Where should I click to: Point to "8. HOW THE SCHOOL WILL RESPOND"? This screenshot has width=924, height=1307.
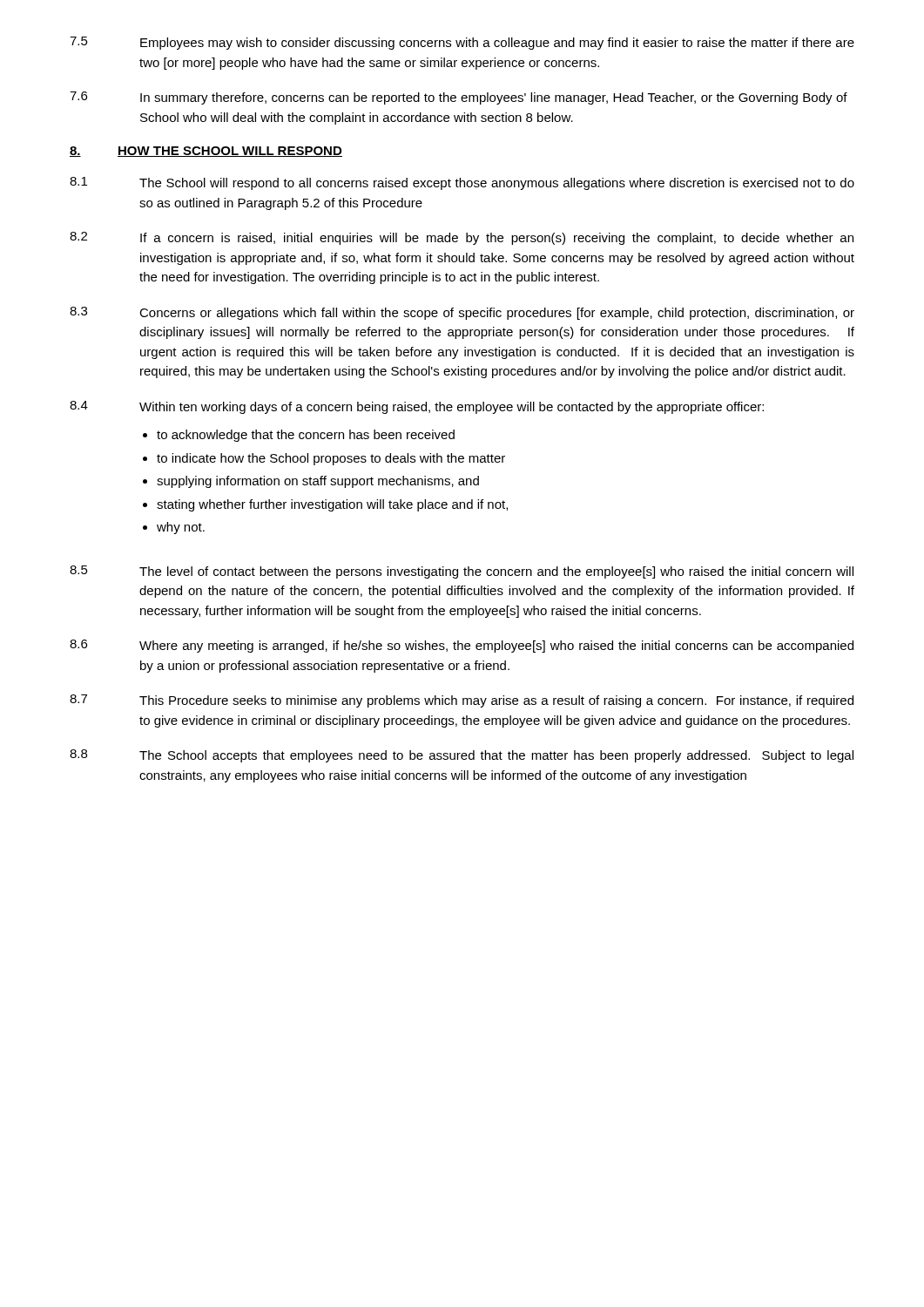click(x=206, y=152)
